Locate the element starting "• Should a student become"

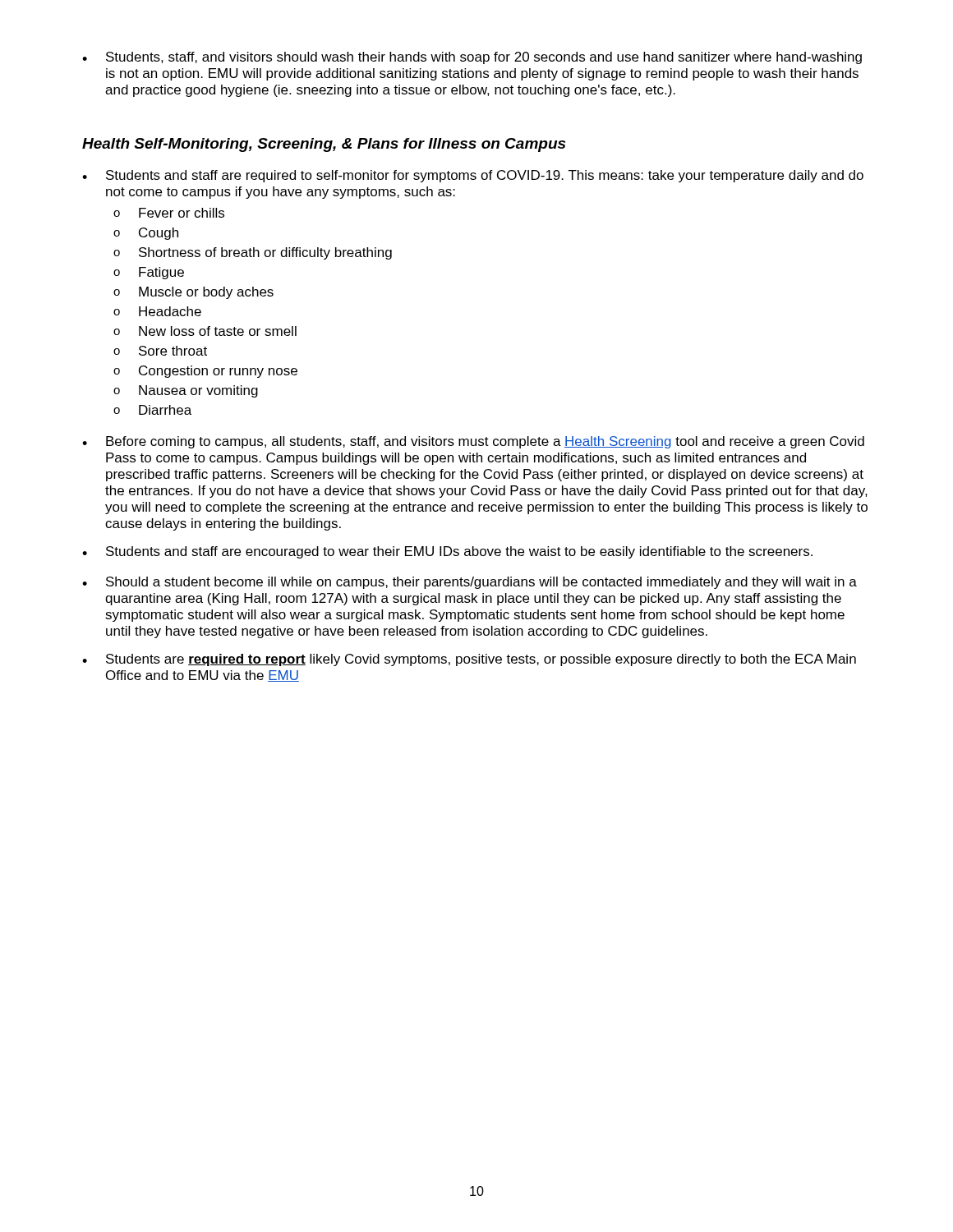[476, 607]
